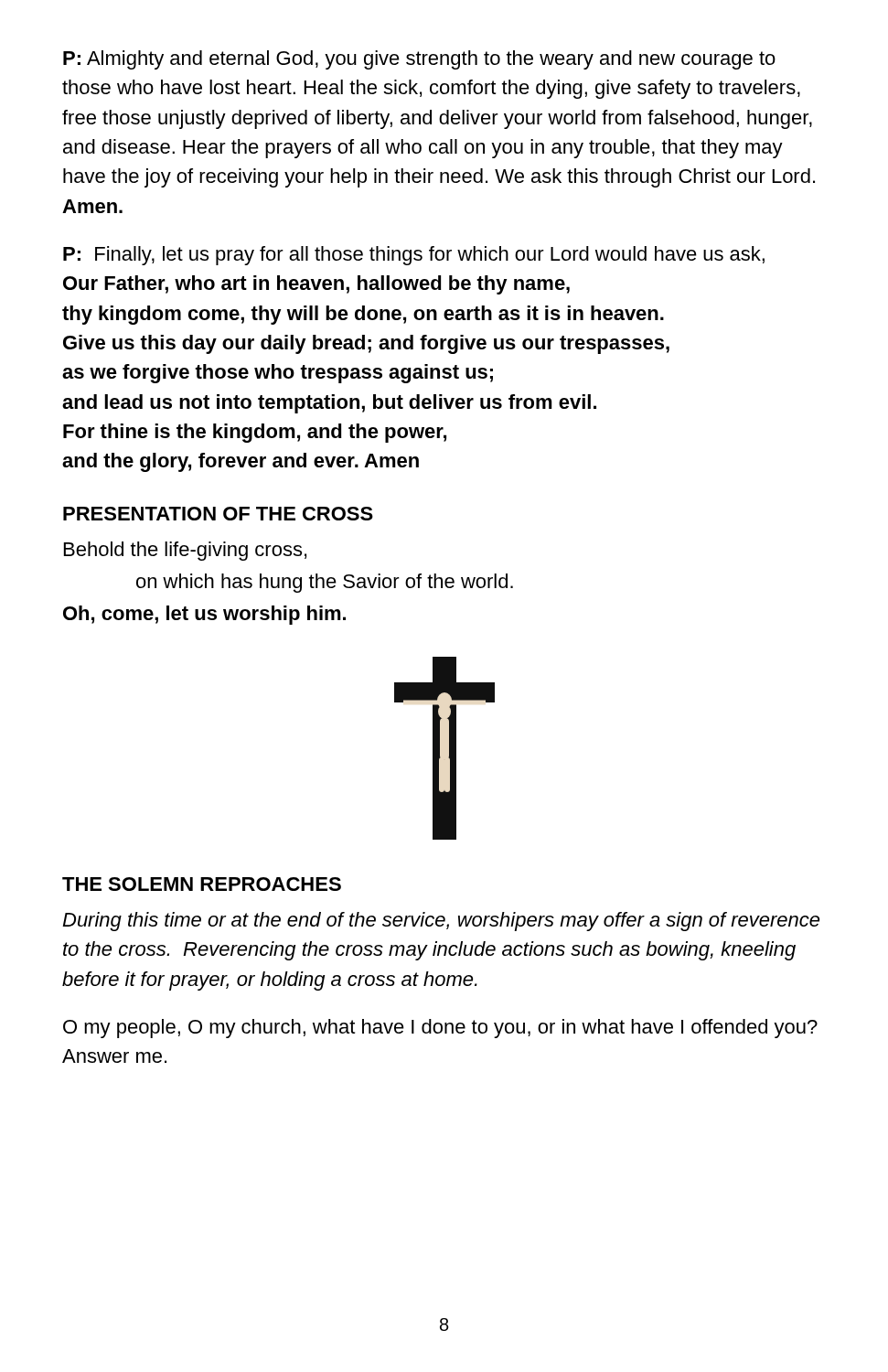Point to "THE SOLEMN REPROACHES"
This screenshot has width=888, height=1372.
[202, 884]
